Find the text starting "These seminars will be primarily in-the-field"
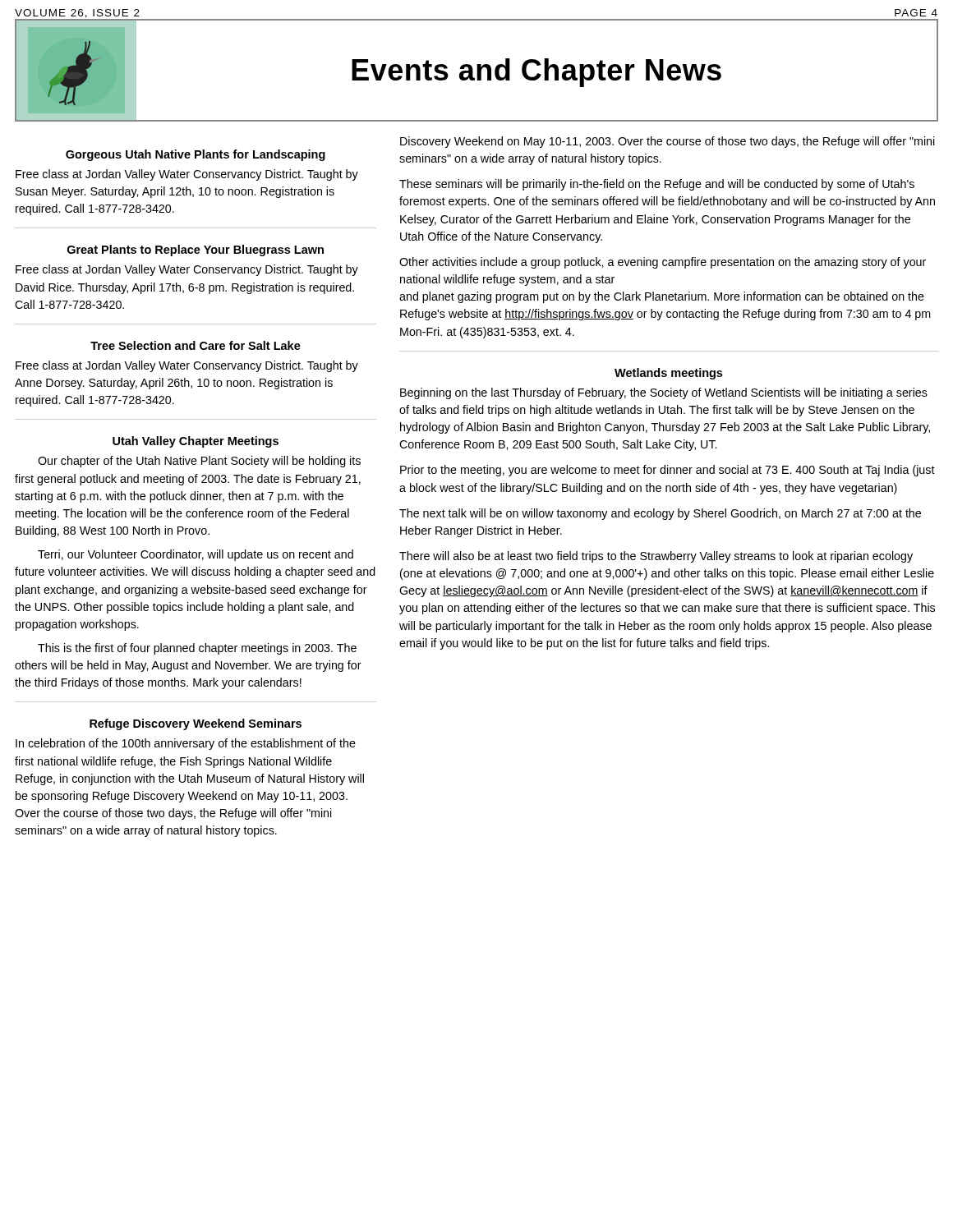This screenshot has width=953, height=1232. coord(668,210)
